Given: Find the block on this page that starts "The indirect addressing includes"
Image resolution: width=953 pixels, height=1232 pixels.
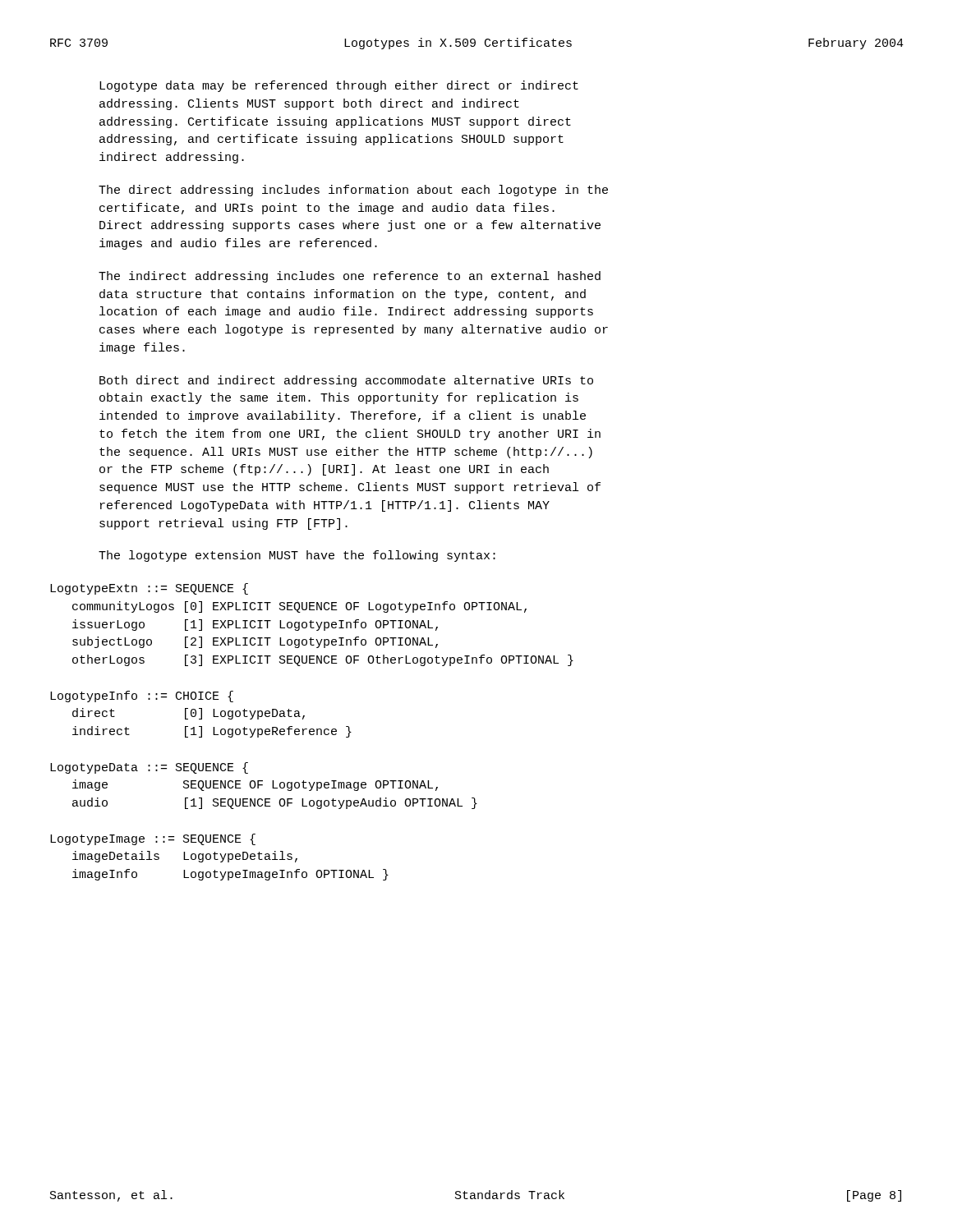Looking at the screenshot, I should [x=354, y=313].
